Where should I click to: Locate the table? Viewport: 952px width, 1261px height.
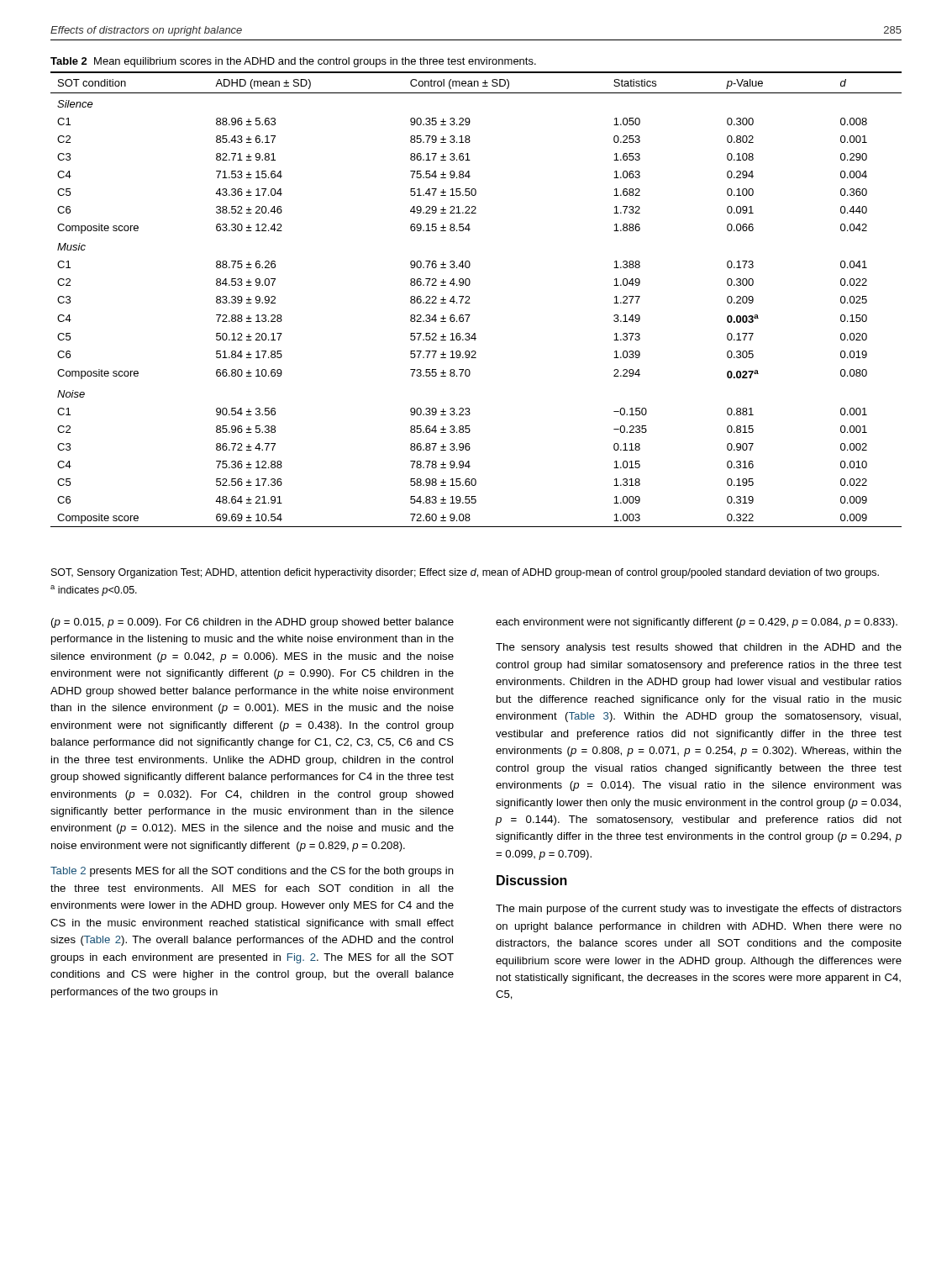point(476,299)
